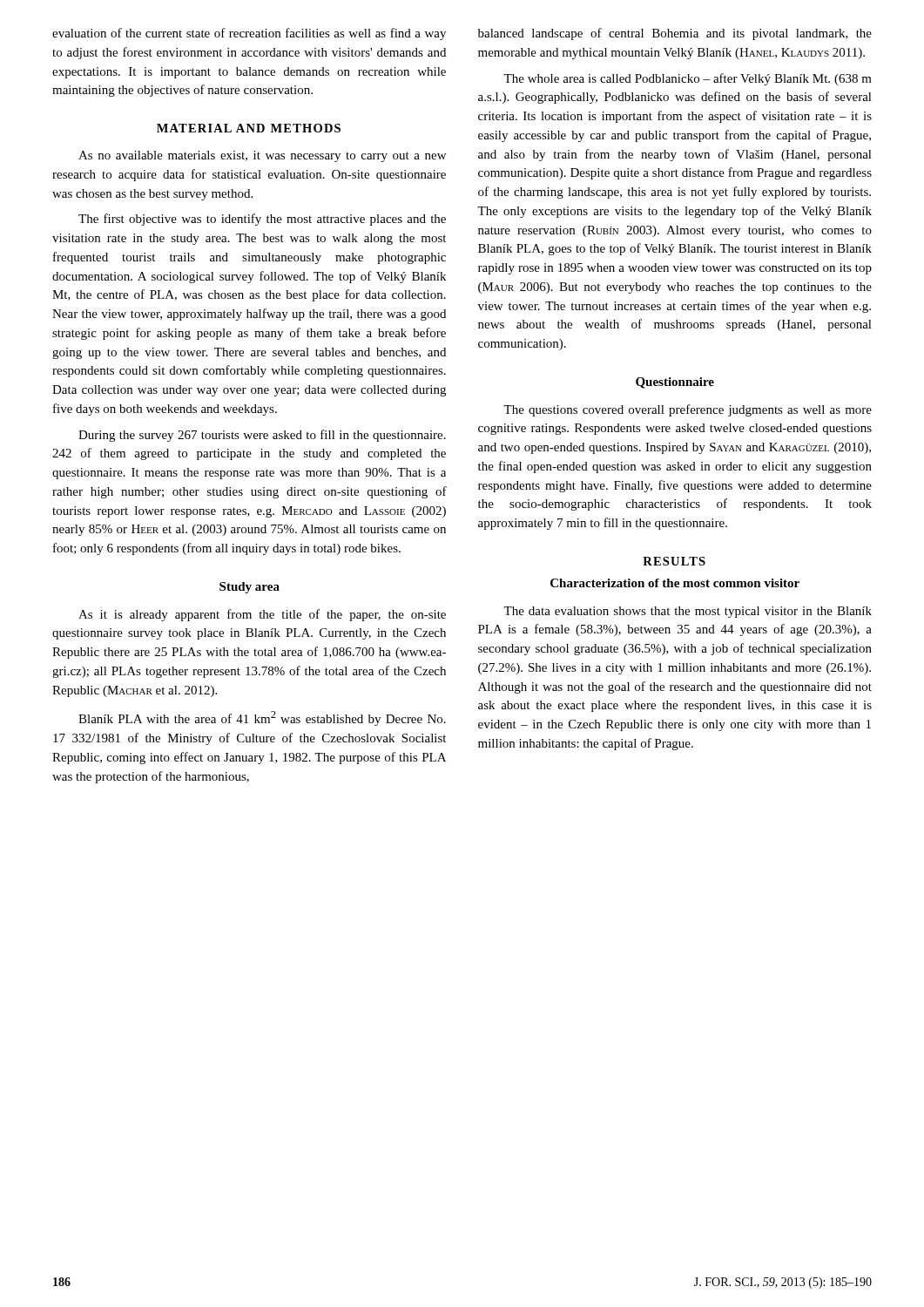Find the text block with the text "The data evaluation shows that the"

pyautogui.click(x=675, y=677)
